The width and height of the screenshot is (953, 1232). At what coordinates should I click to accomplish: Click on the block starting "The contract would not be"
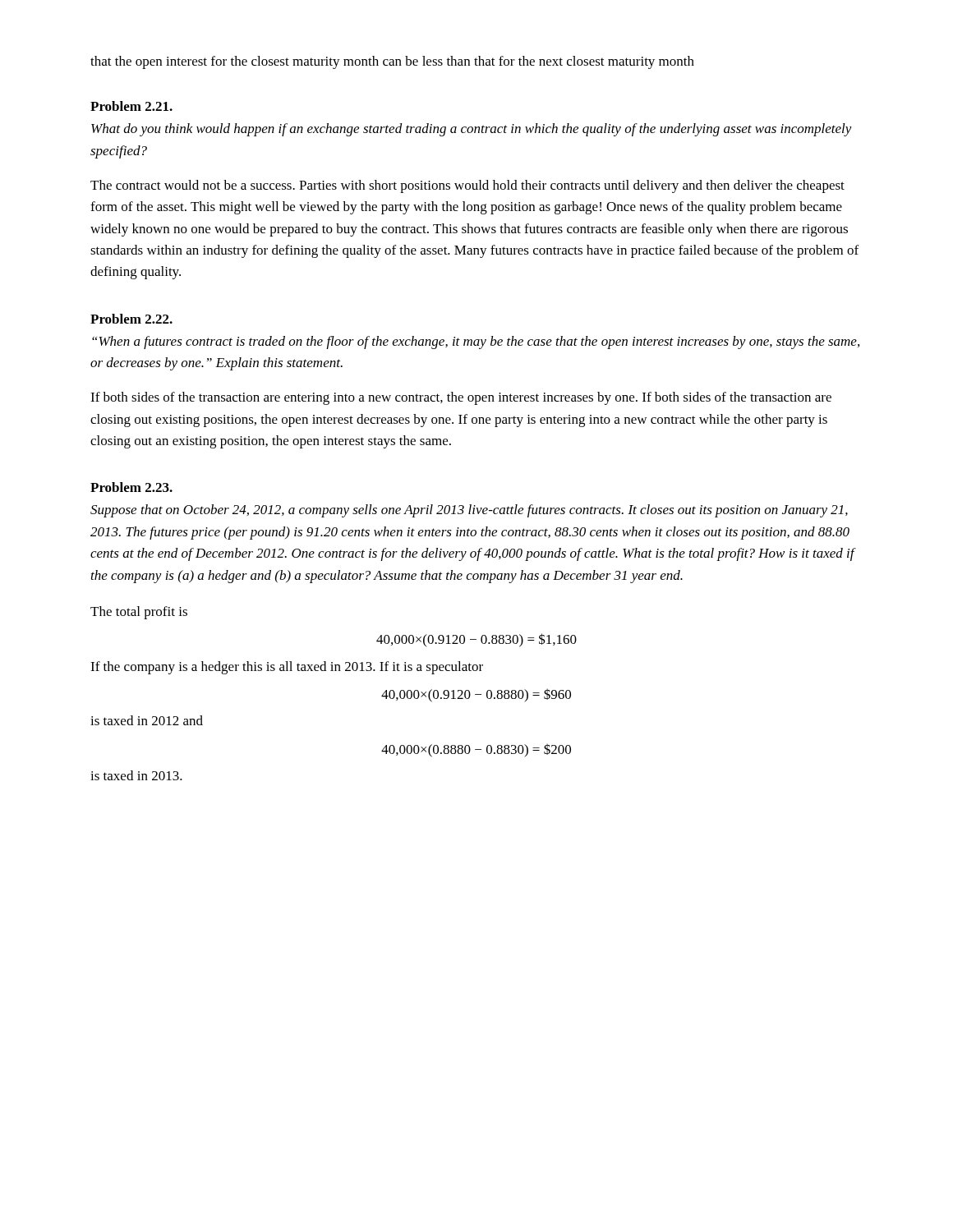[x=474, y=228]
